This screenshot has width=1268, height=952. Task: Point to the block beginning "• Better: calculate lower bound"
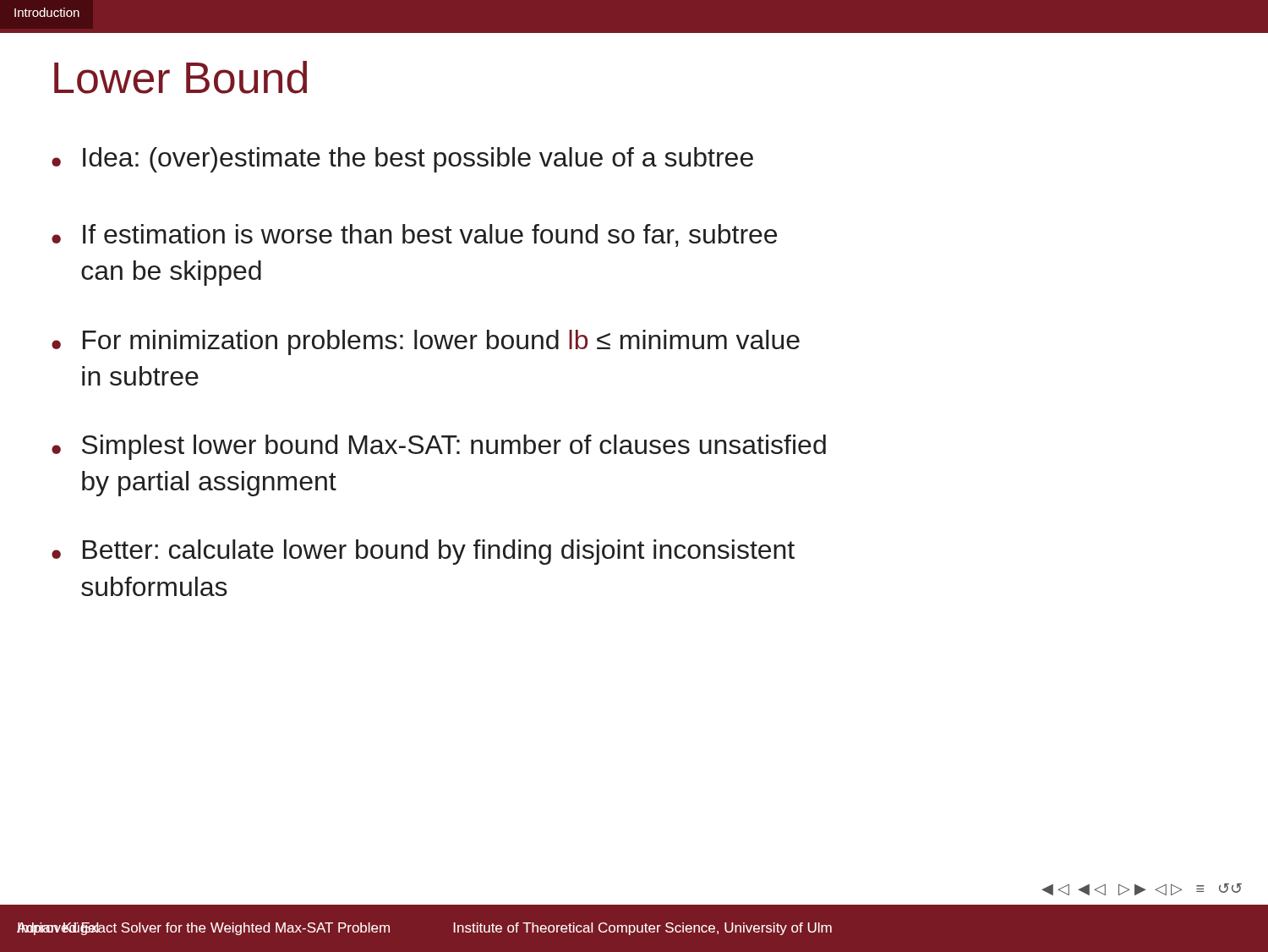634,569
